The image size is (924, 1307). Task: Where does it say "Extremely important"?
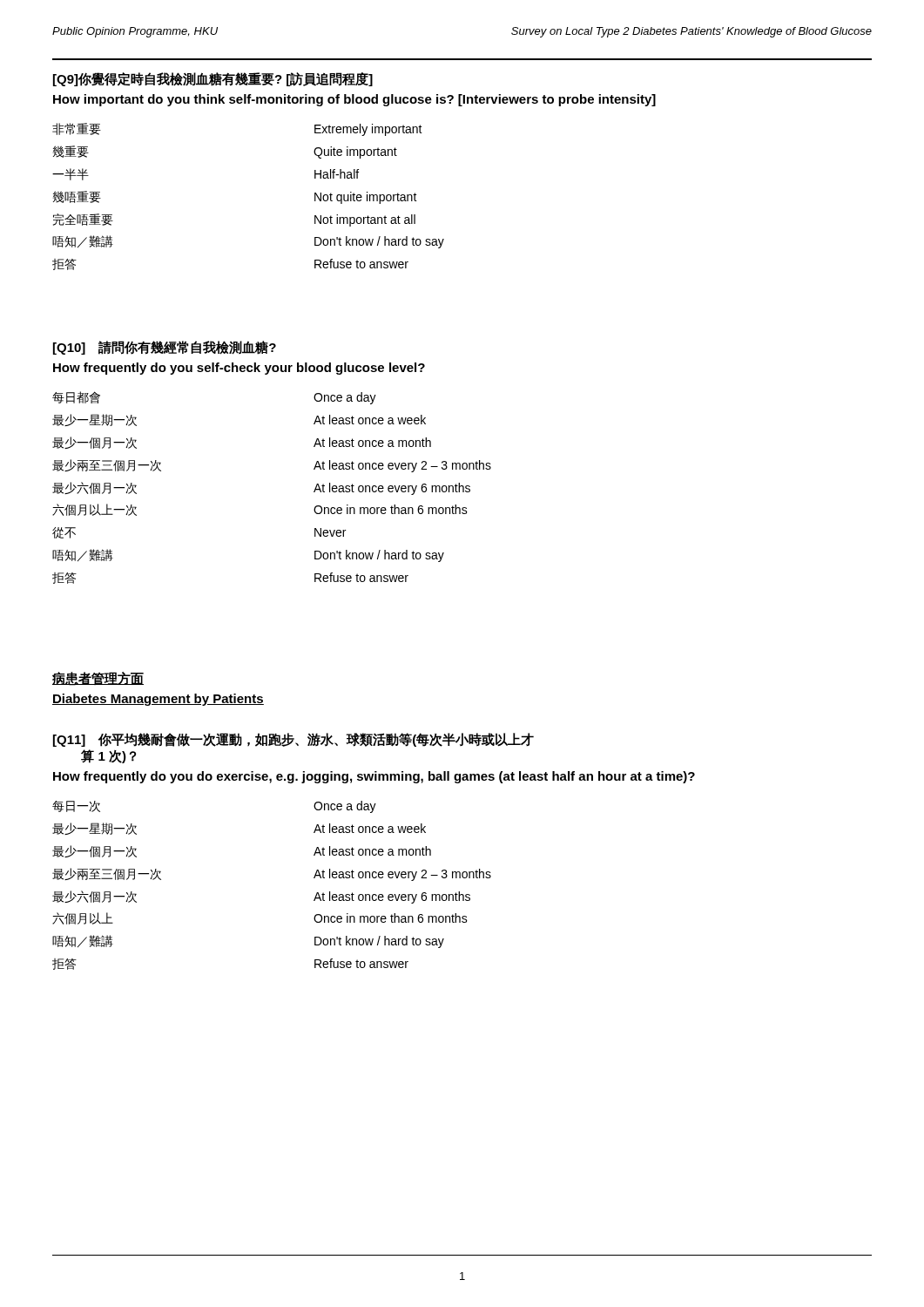click(x=368, y=129)
